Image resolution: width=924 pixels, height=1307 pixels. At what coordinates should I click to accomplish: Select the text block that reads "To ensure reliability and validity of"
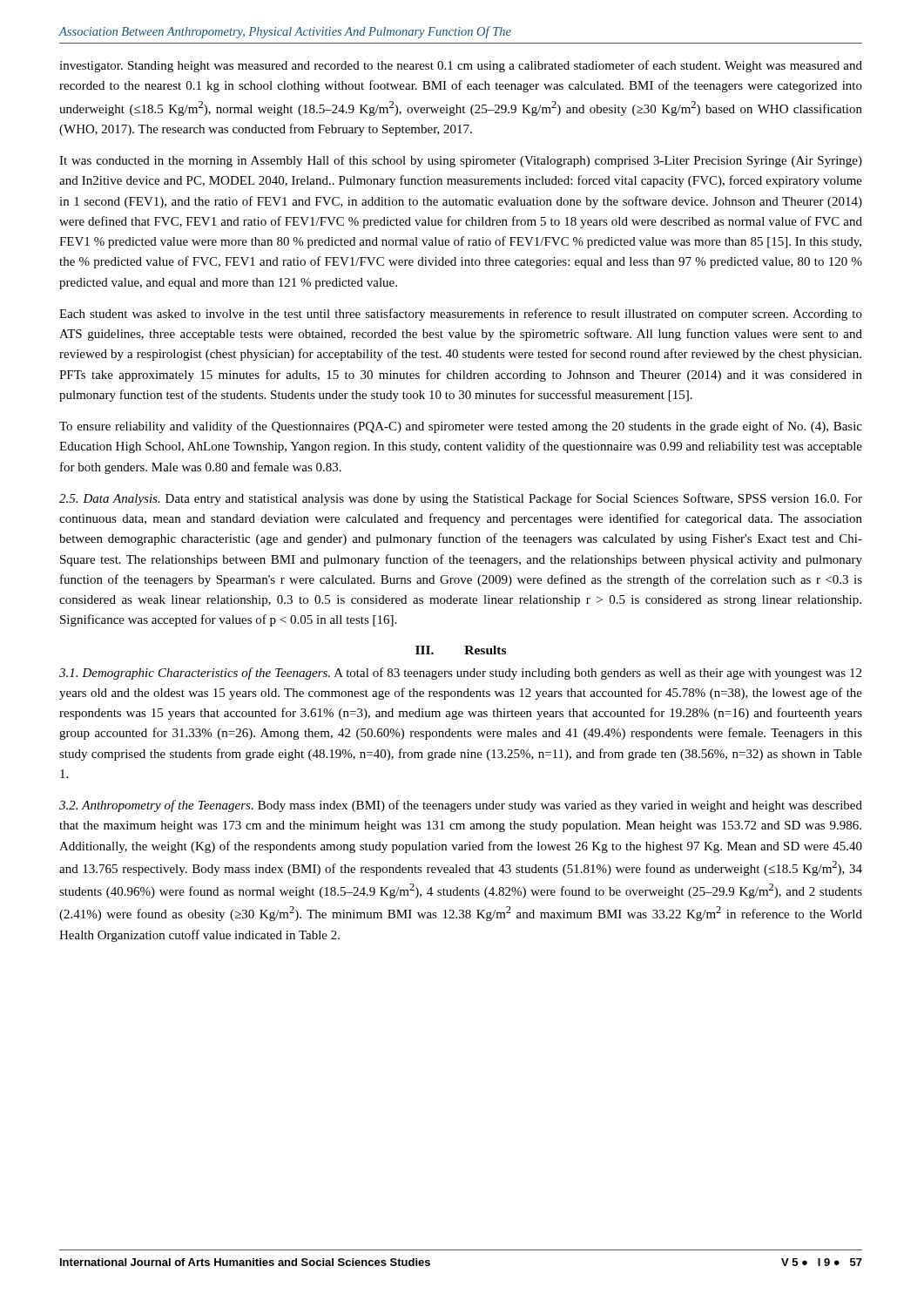pyautogui.click(x=461, y=447)
